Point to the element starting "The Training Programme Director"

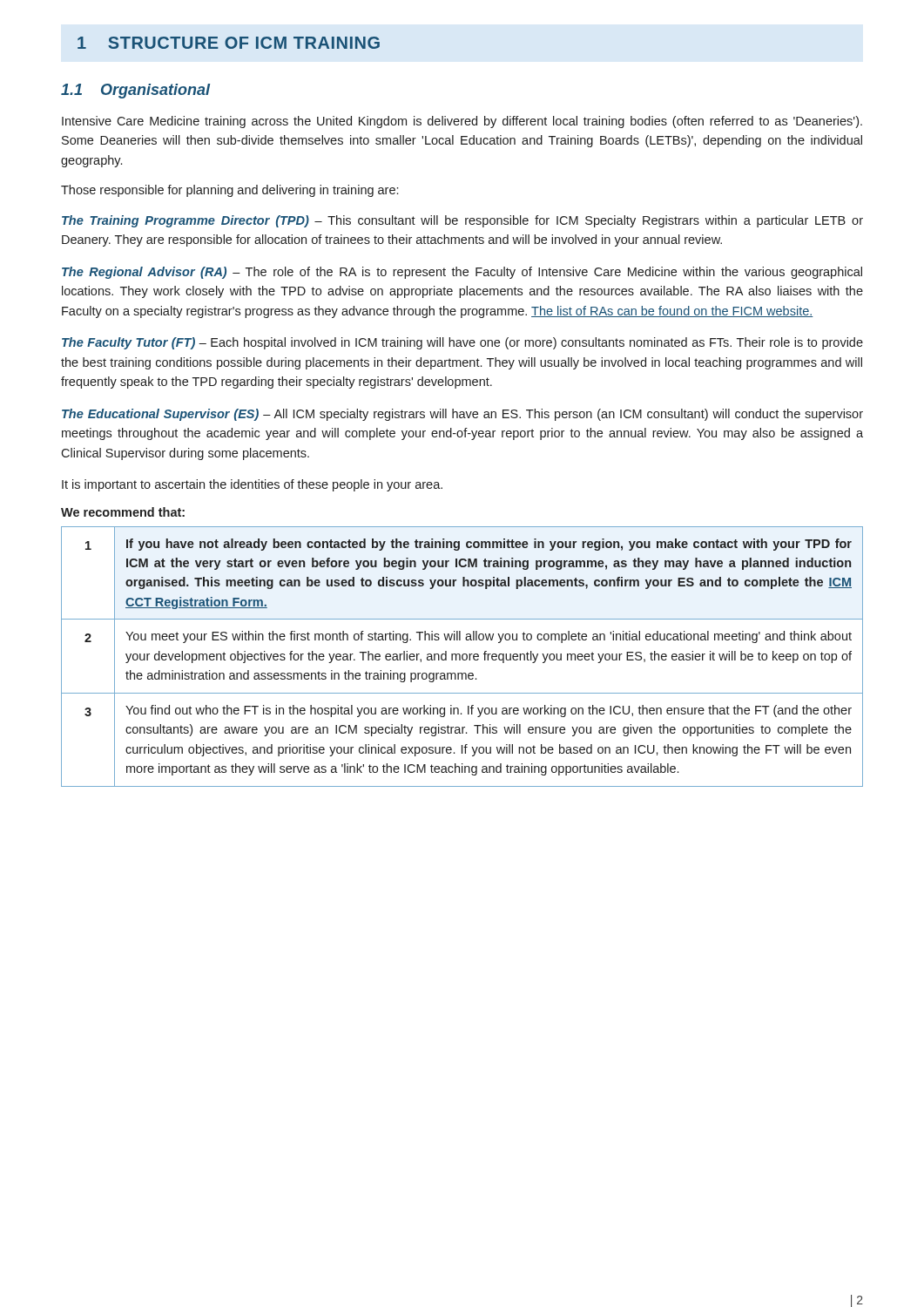click(462, 230)
